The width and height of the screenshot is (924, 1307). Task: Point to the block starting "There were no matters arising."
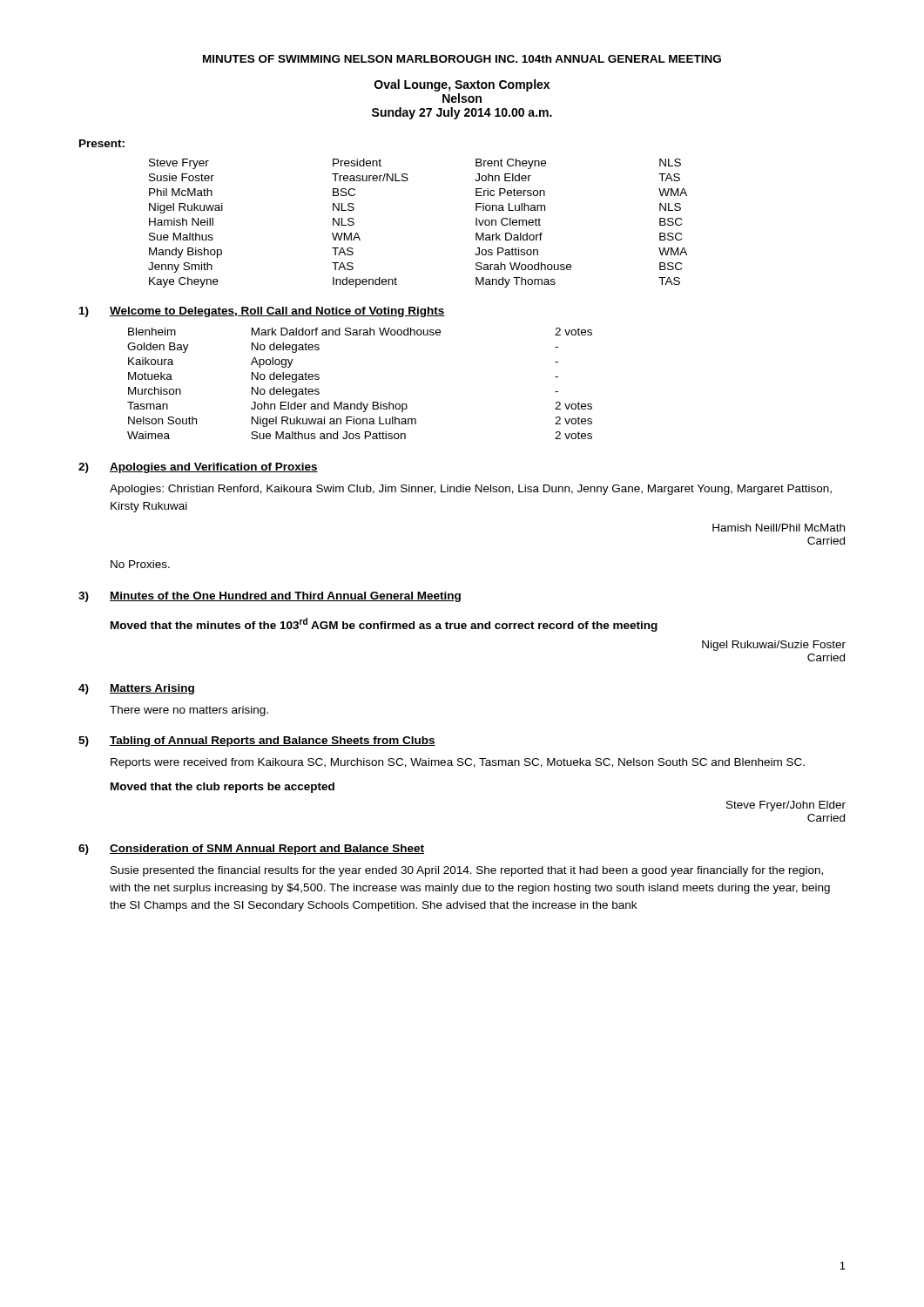pyautogui.click(x=189, y=709)
